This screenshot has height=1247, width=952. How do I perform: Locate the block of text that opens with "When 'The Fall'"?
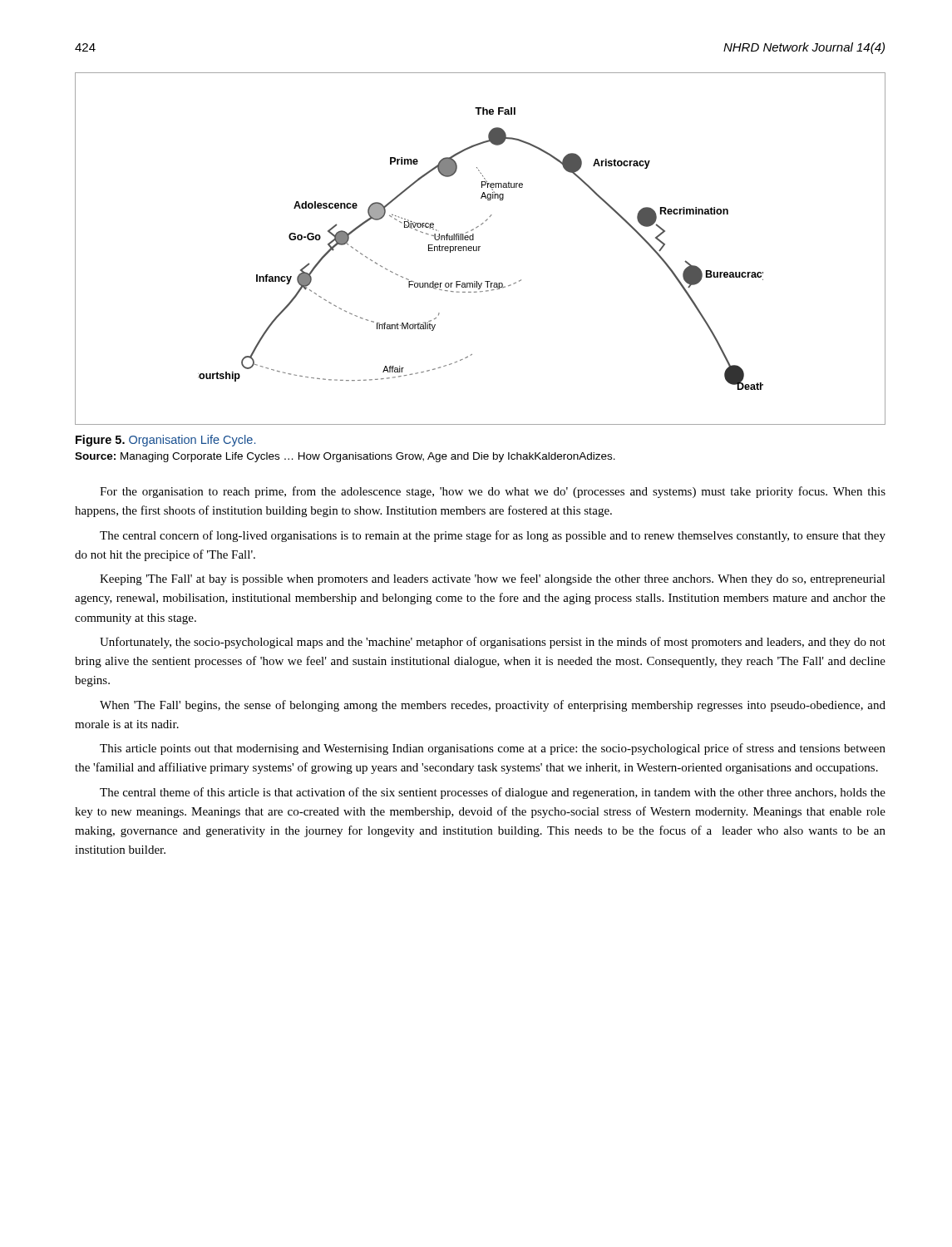[480, 714]
